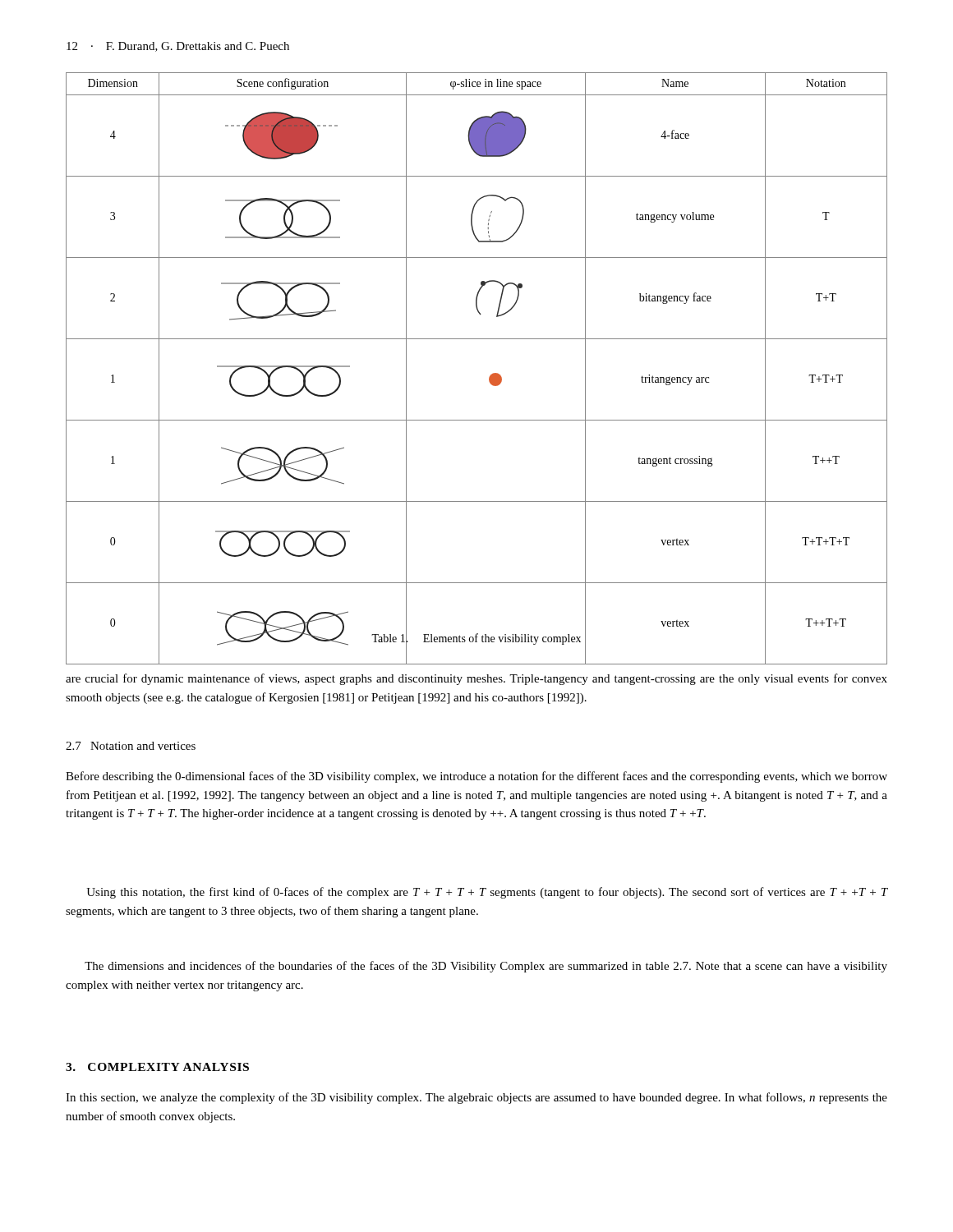Click on the element starting "Before describing the 0-dimensional faces of the 3D"
This screenshot has width=953, height=1232.
point(476,795)
